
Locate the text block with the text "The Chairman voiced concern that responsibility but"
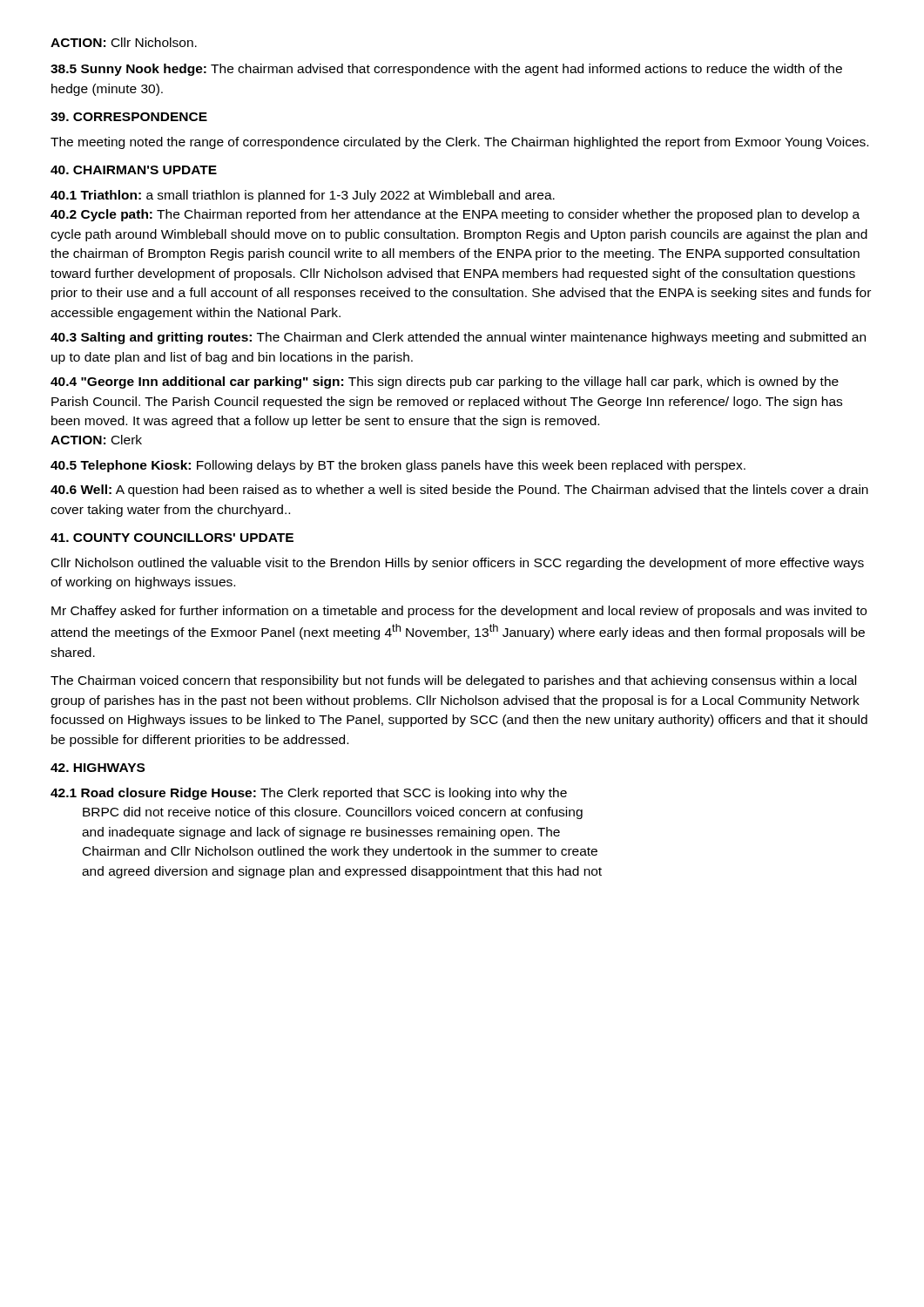click(x=459, y=710)
